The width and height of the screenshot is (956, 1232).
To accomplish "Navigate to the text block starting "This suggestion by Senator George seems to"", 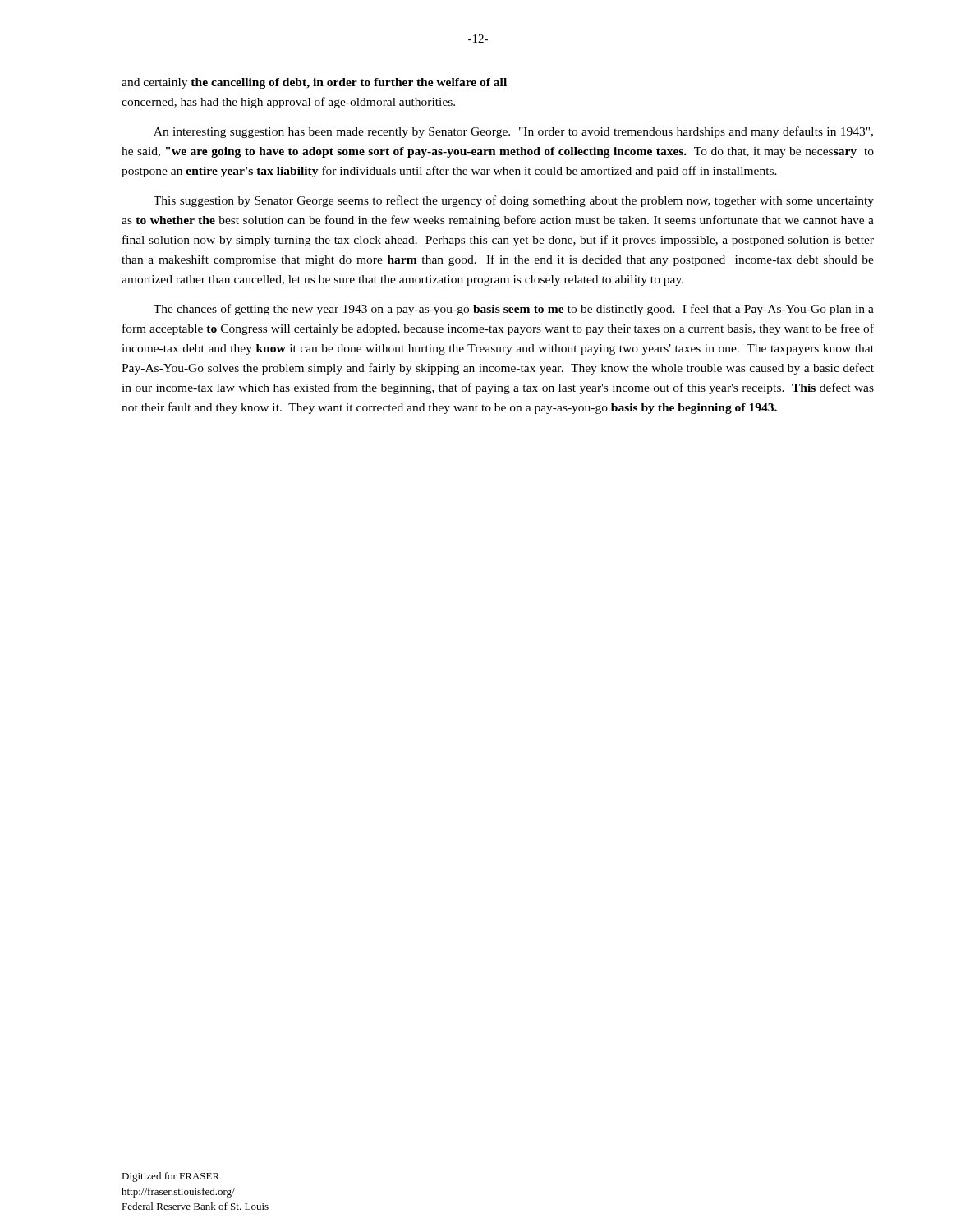I will pos(498,240).
